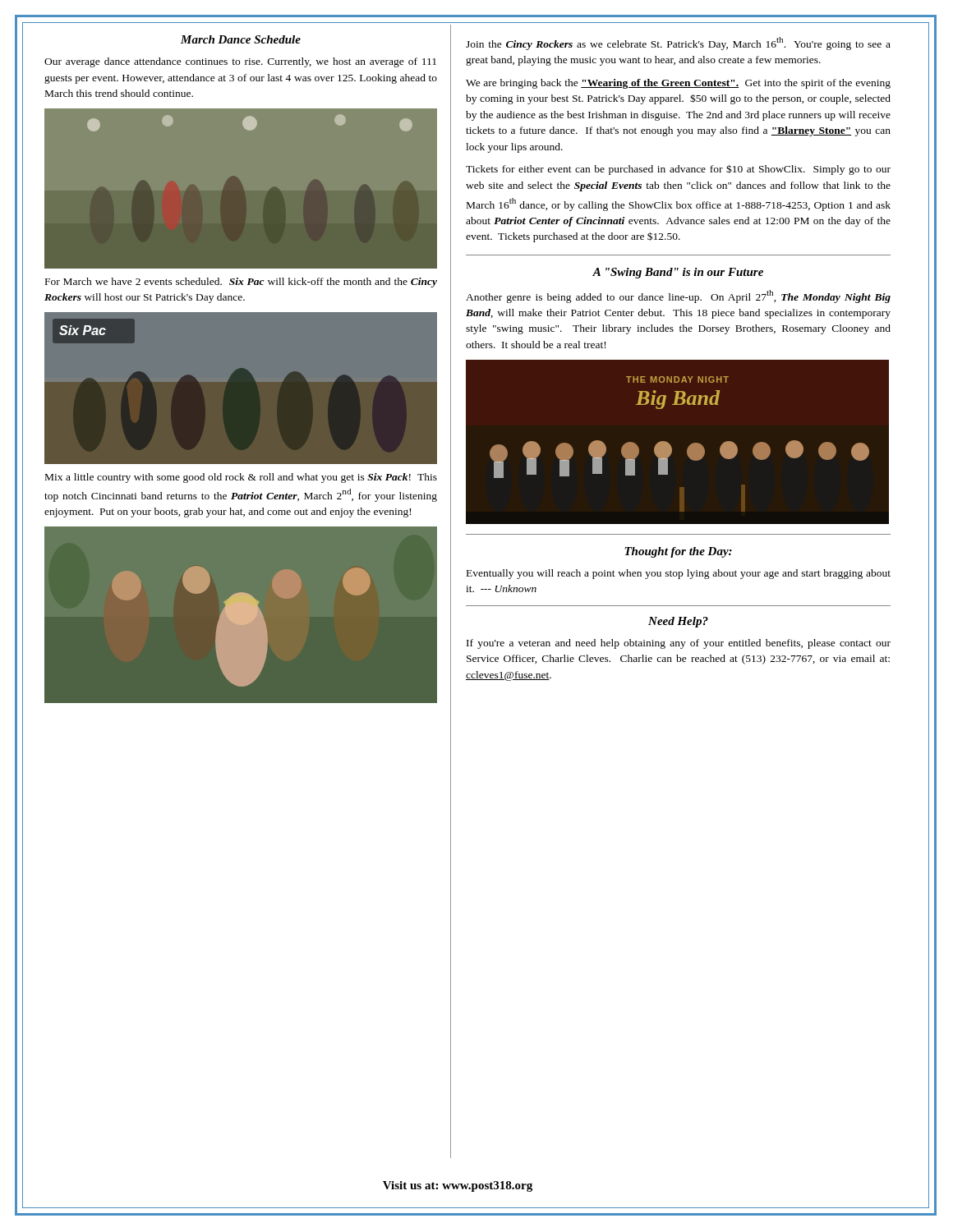
Task: Point to the block beginning "For March we have 2 events scheduled. Six"
Action: click(x=241, y=289)
